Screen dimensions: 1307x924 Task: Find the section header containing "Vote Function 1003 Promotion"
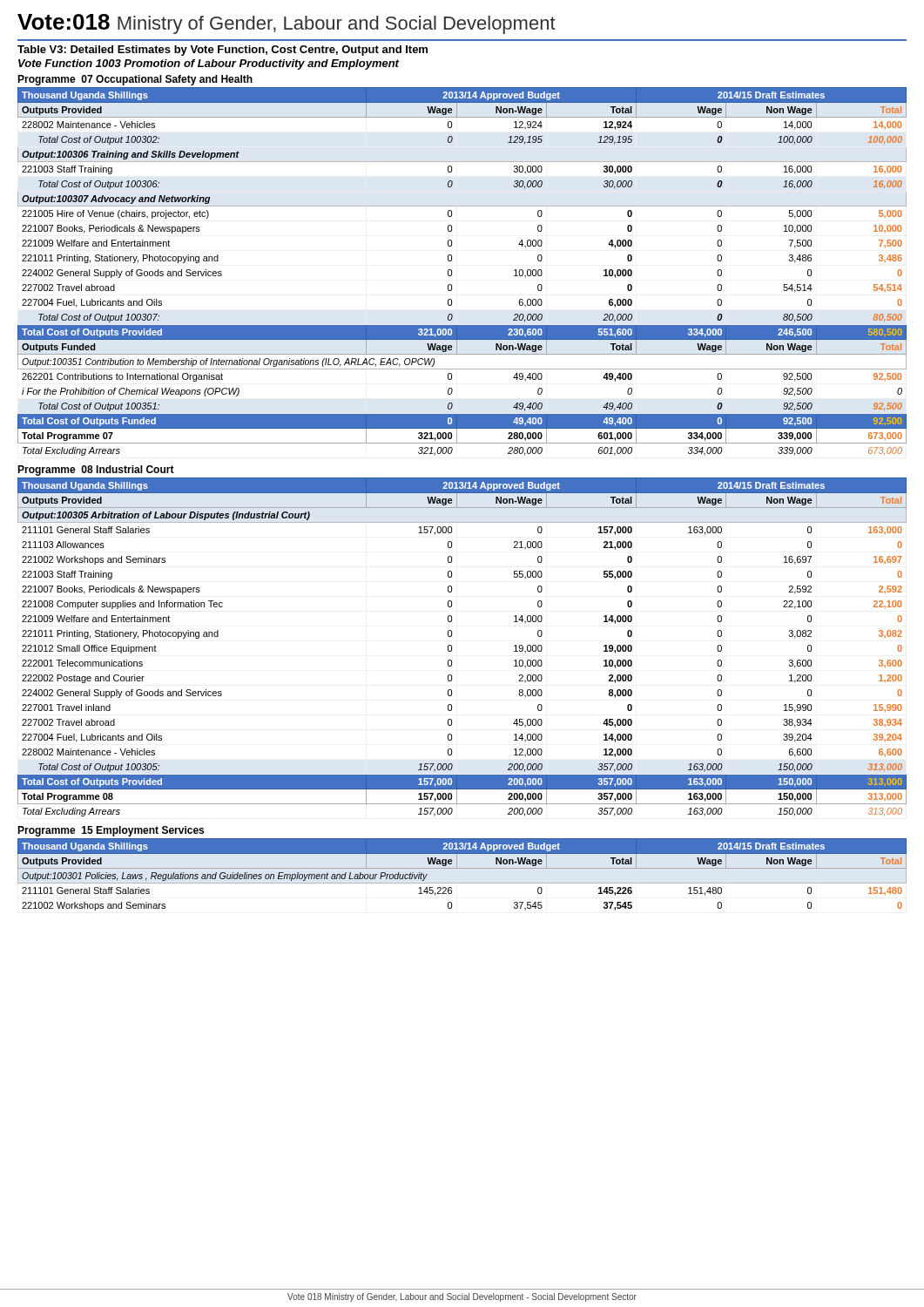click(x=208, y=63)
